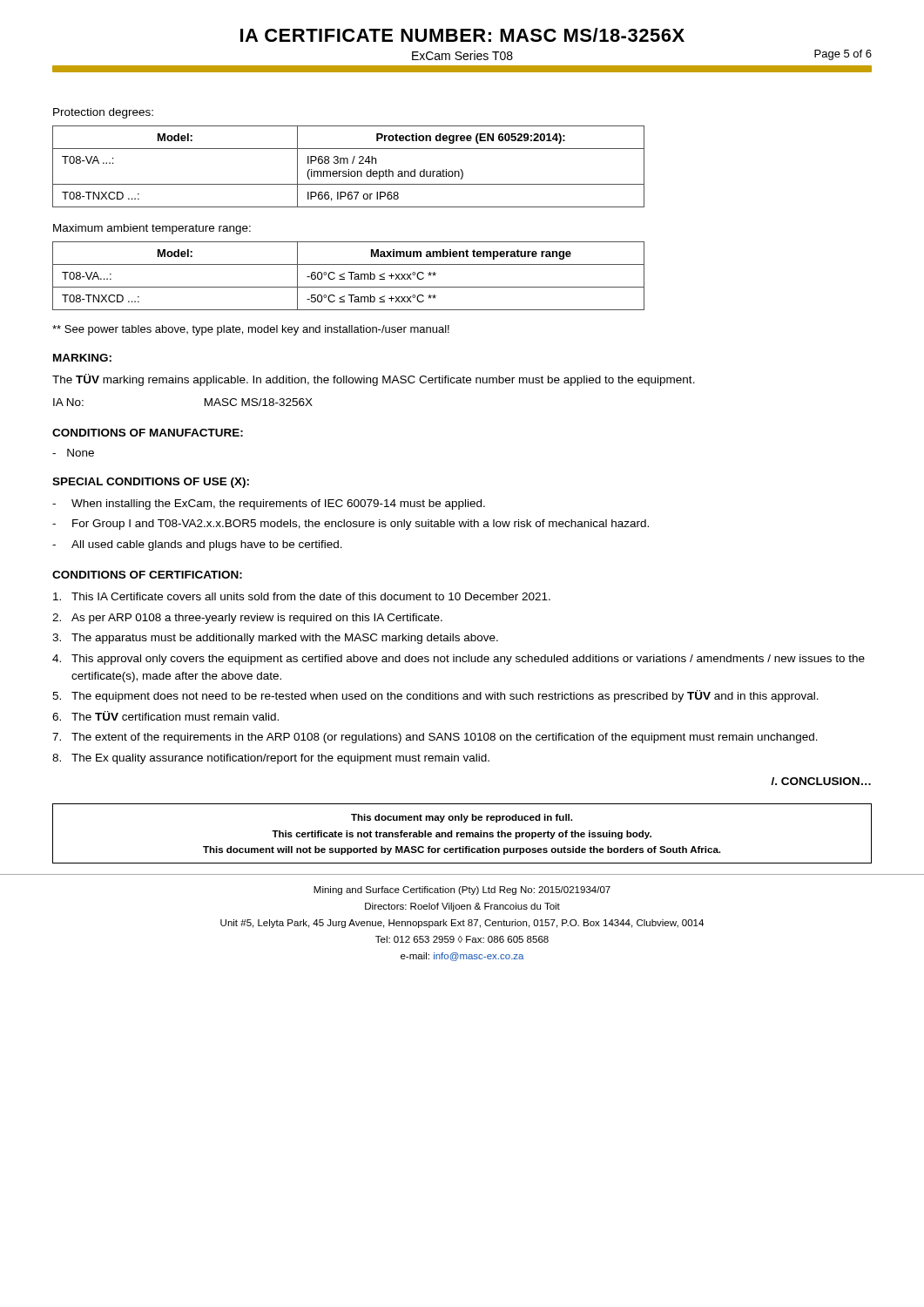Navigate to the block starting "IA No: MASC MS/18-3256X"
The height and width of the screenshot is (1307, 924).
coord(70,402)
